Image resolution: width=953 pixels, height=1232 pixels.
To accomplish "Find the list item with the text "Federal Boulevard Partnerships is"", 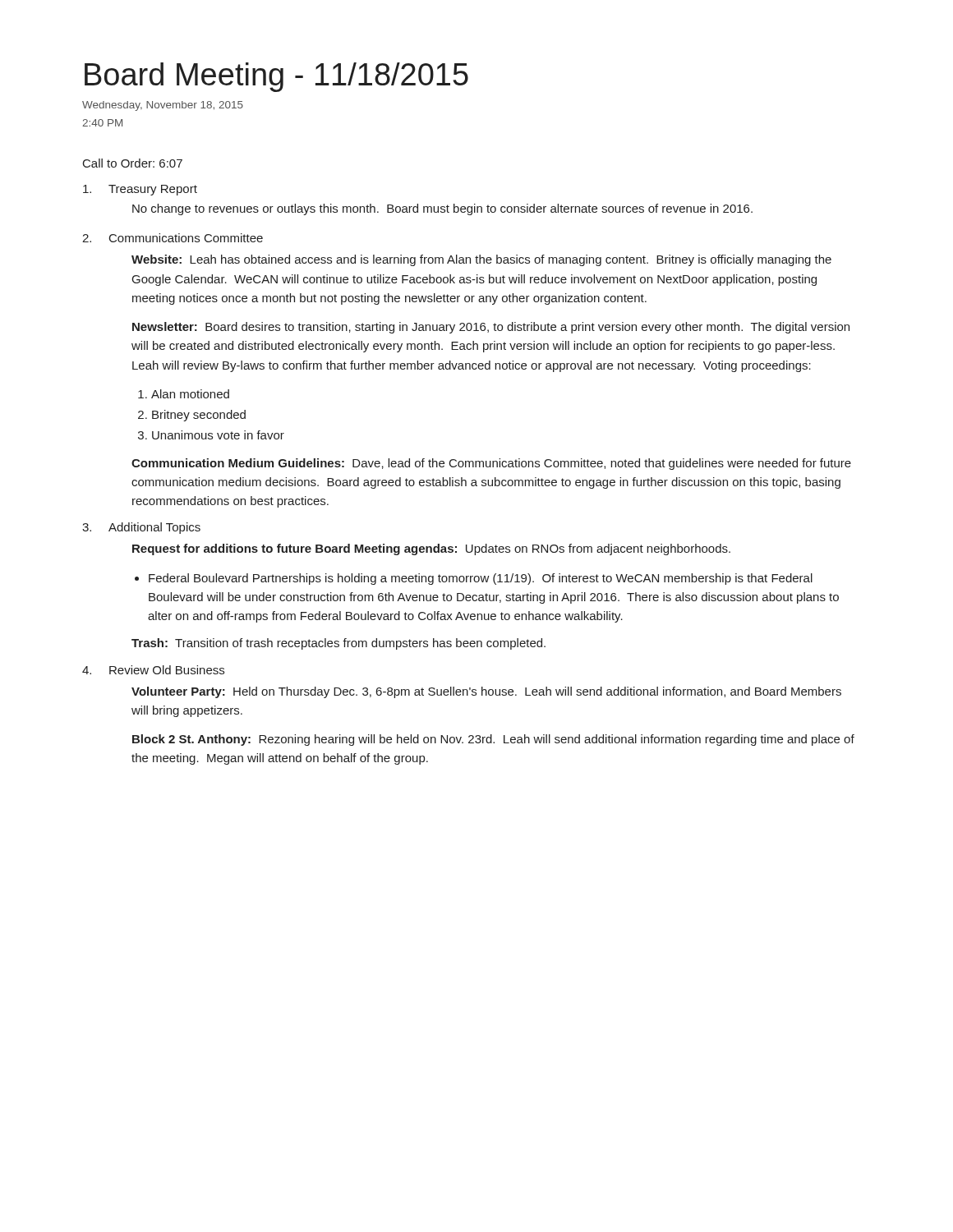I will 494,597.
